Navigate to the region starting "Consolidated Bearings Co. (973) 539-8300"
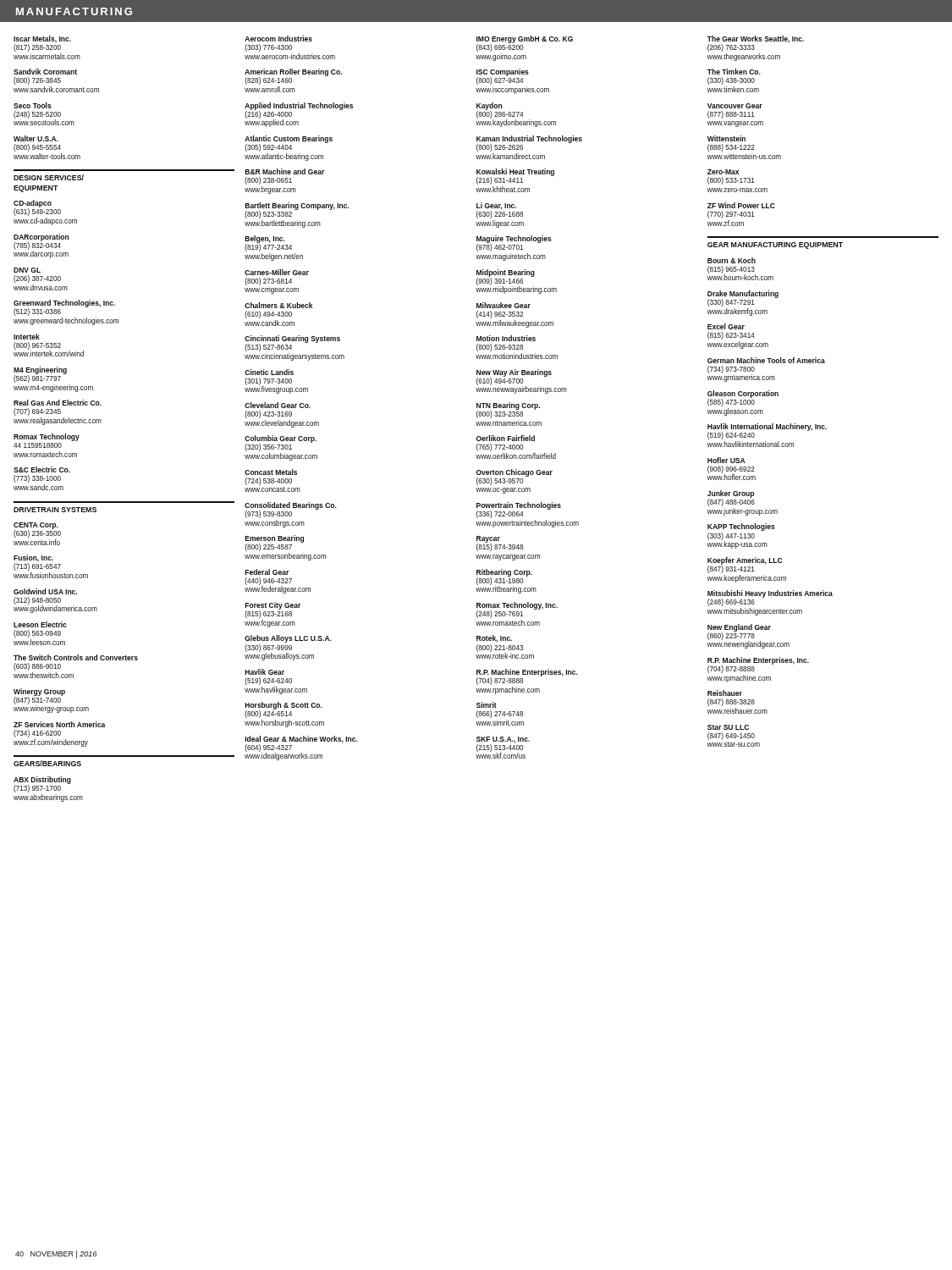 click(291, 510)
